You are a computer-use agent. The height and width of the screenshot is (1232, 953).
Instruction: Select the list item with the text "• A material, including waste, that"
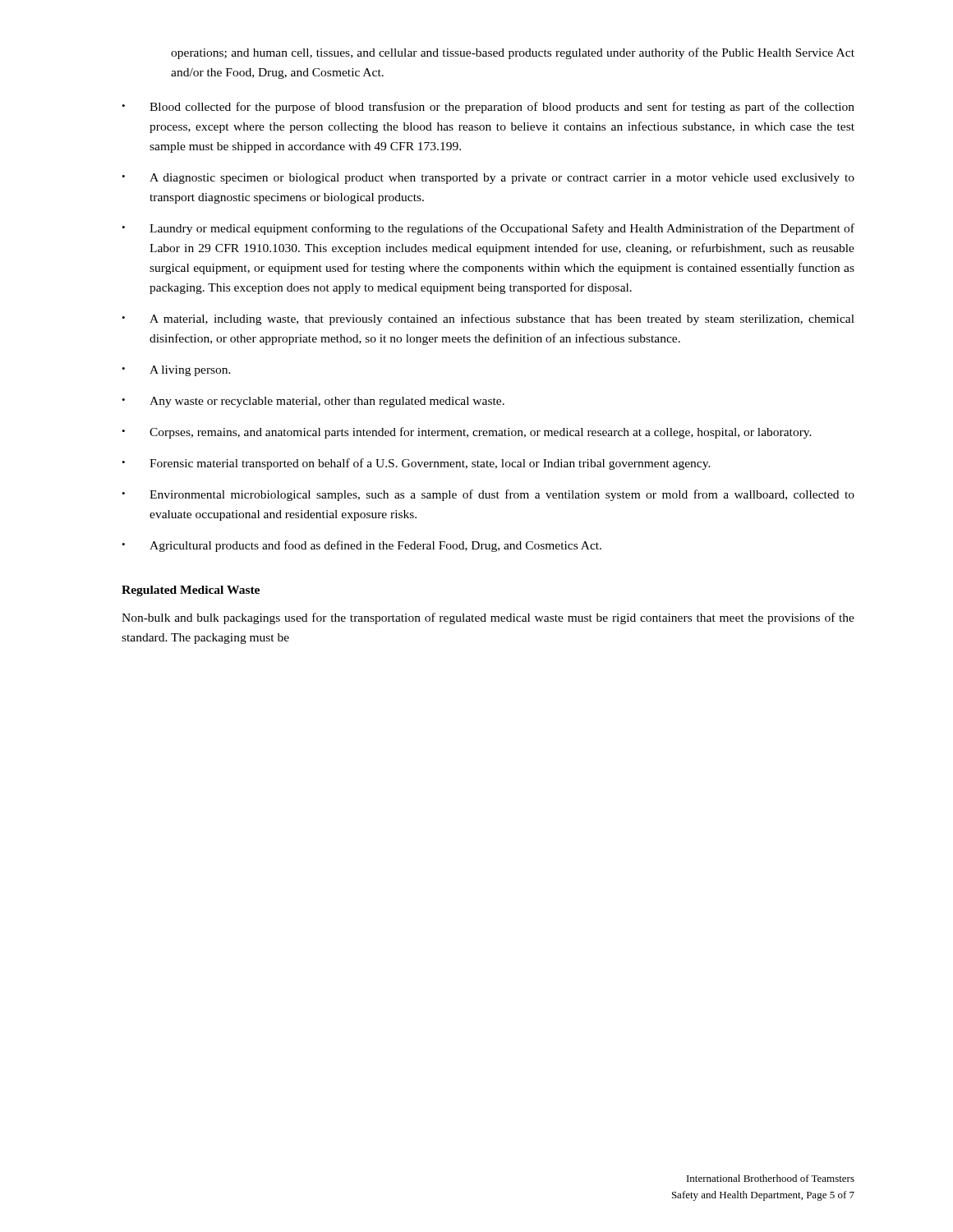pyautogui.click(x=488, y=329)
